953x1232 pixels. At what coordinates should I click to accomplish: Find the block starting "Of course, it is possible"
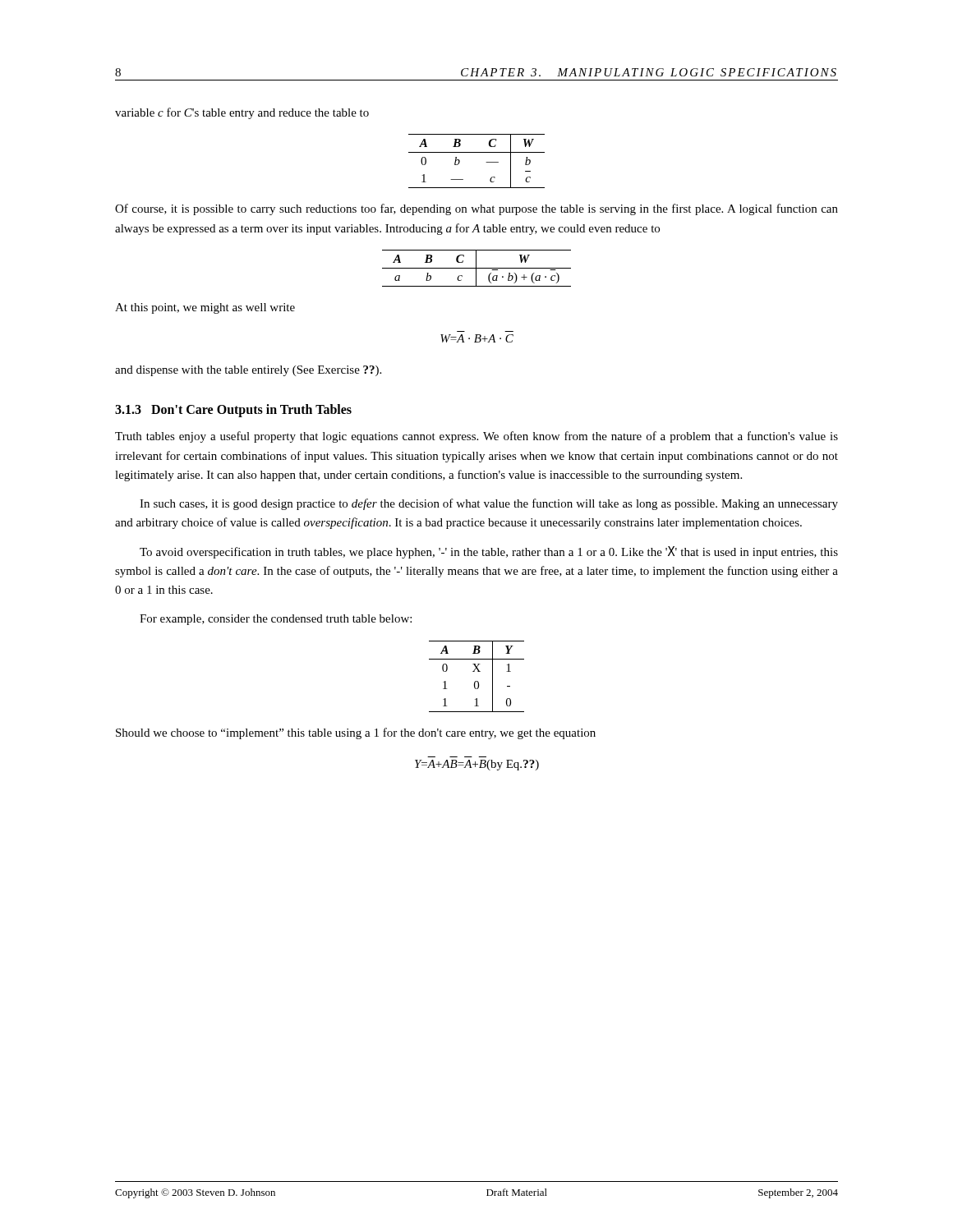476,219
